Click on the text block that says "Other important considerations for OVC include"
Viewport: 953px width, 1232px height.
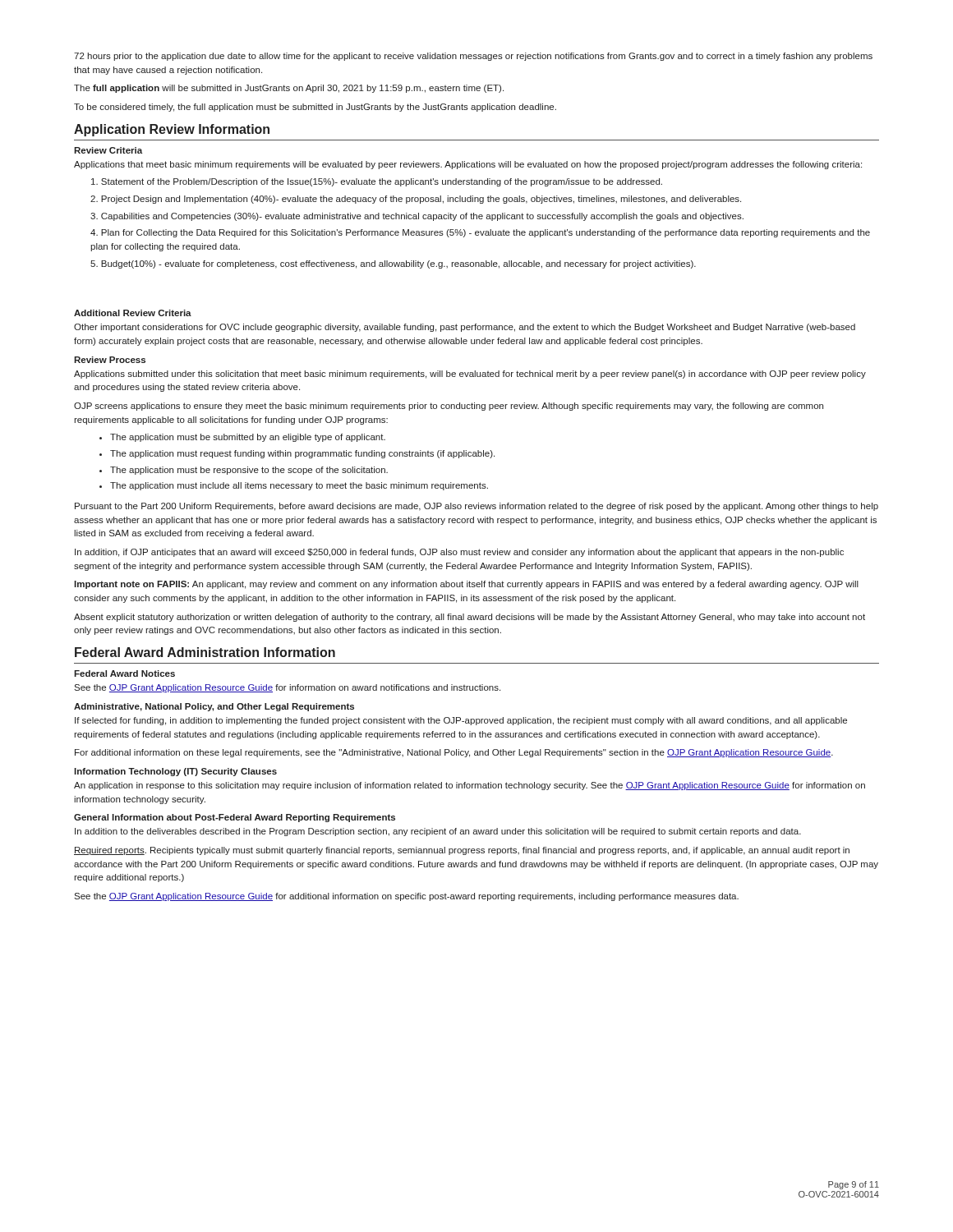point(465,334)
